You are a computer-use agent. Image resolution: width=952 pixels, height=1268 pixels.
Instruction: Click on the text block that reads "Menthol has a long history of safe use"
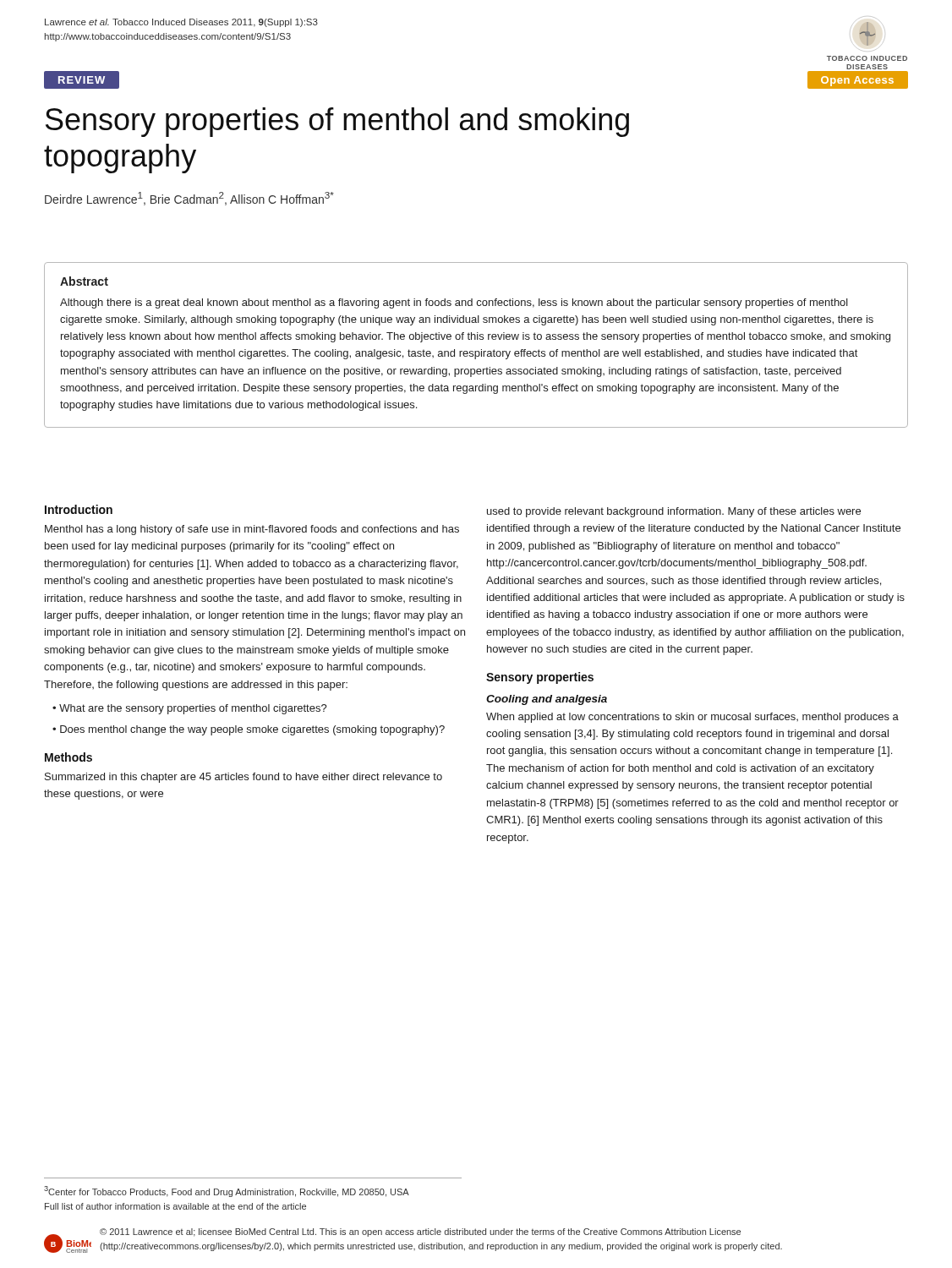click(255, 606)
